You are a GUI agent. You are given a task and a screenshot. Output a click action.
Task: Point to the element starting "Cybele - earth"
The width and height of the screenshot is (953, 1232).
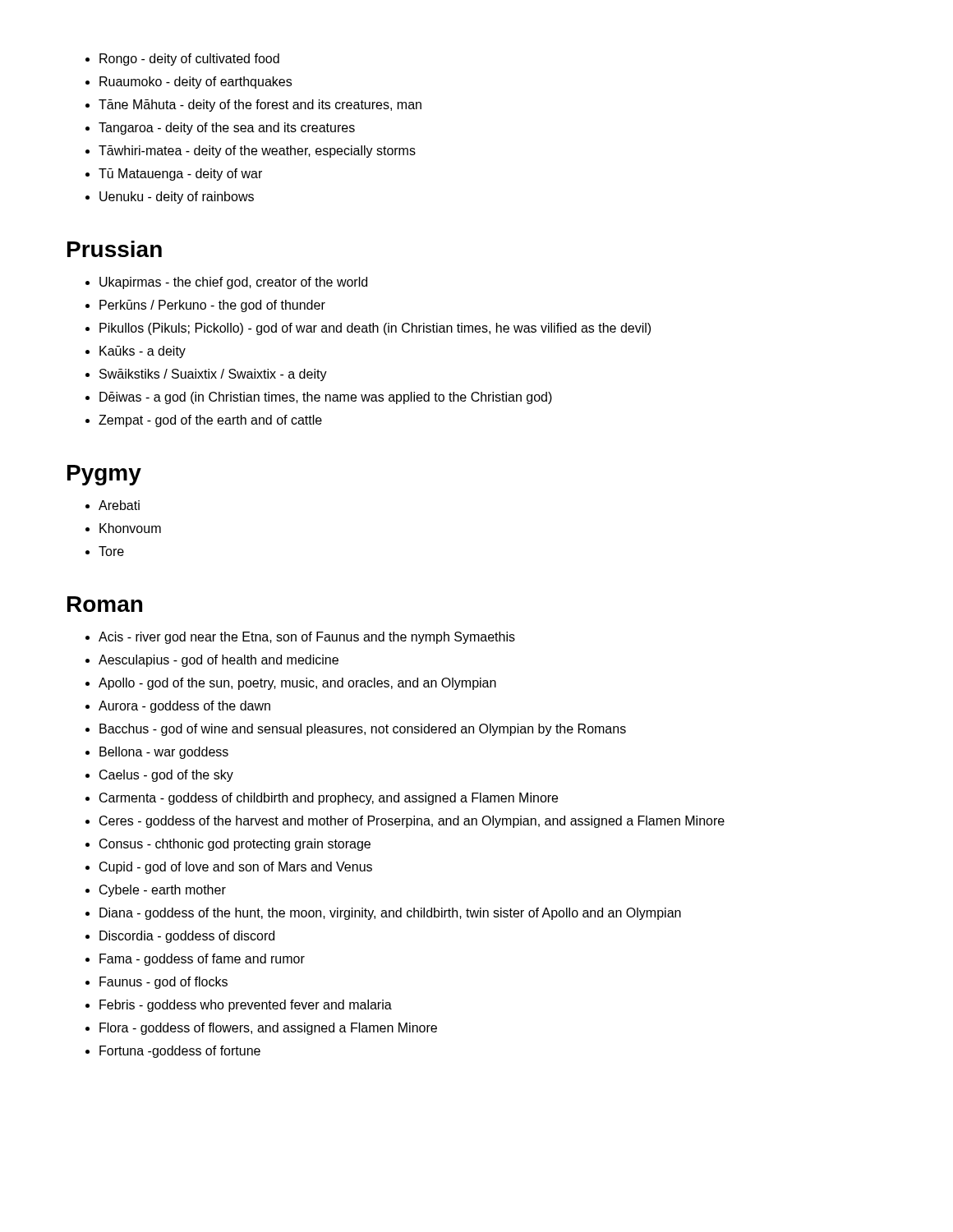click(x=163, y=891)
